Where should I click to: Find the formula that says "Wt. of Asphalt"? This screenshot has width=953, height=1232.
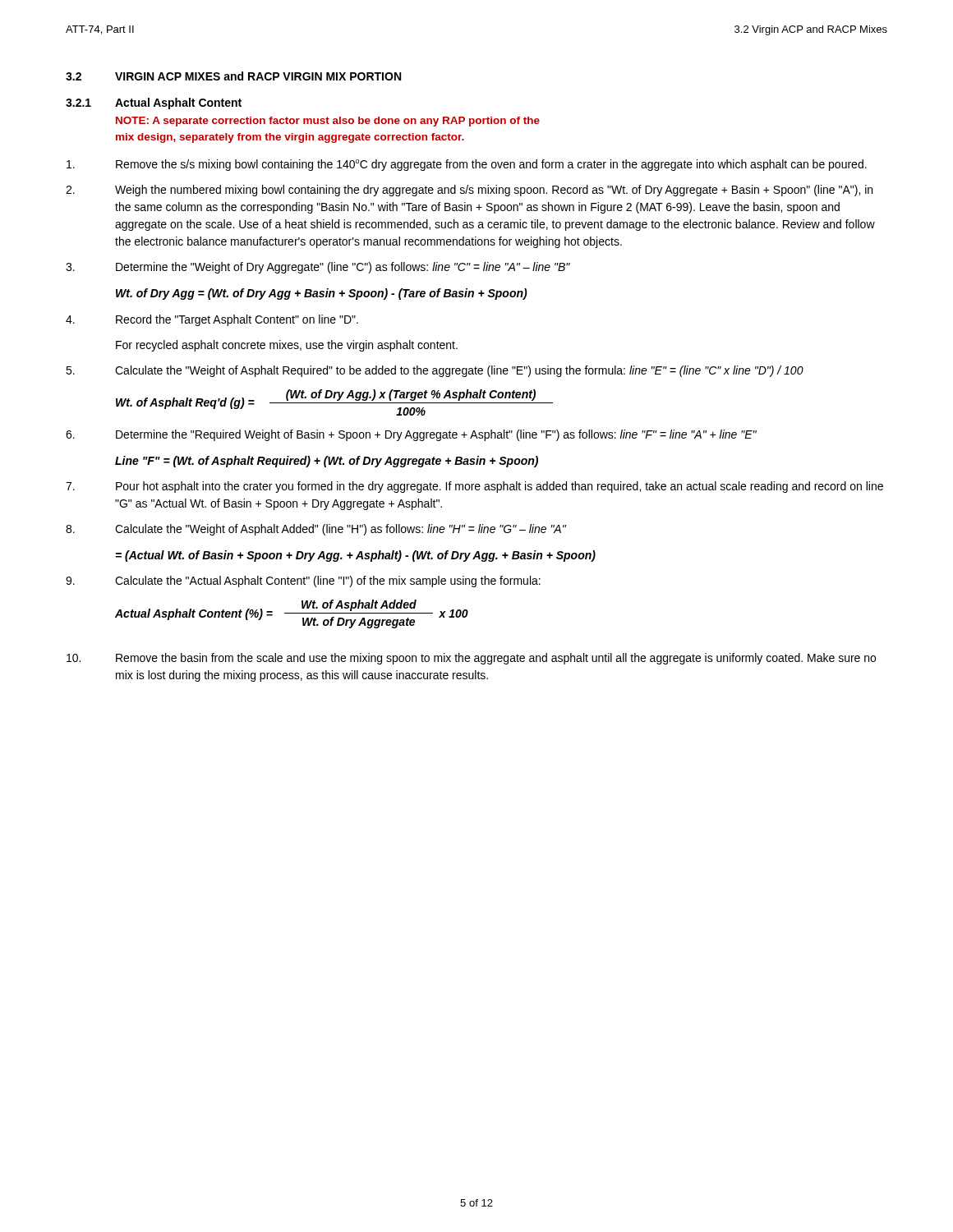334,402
